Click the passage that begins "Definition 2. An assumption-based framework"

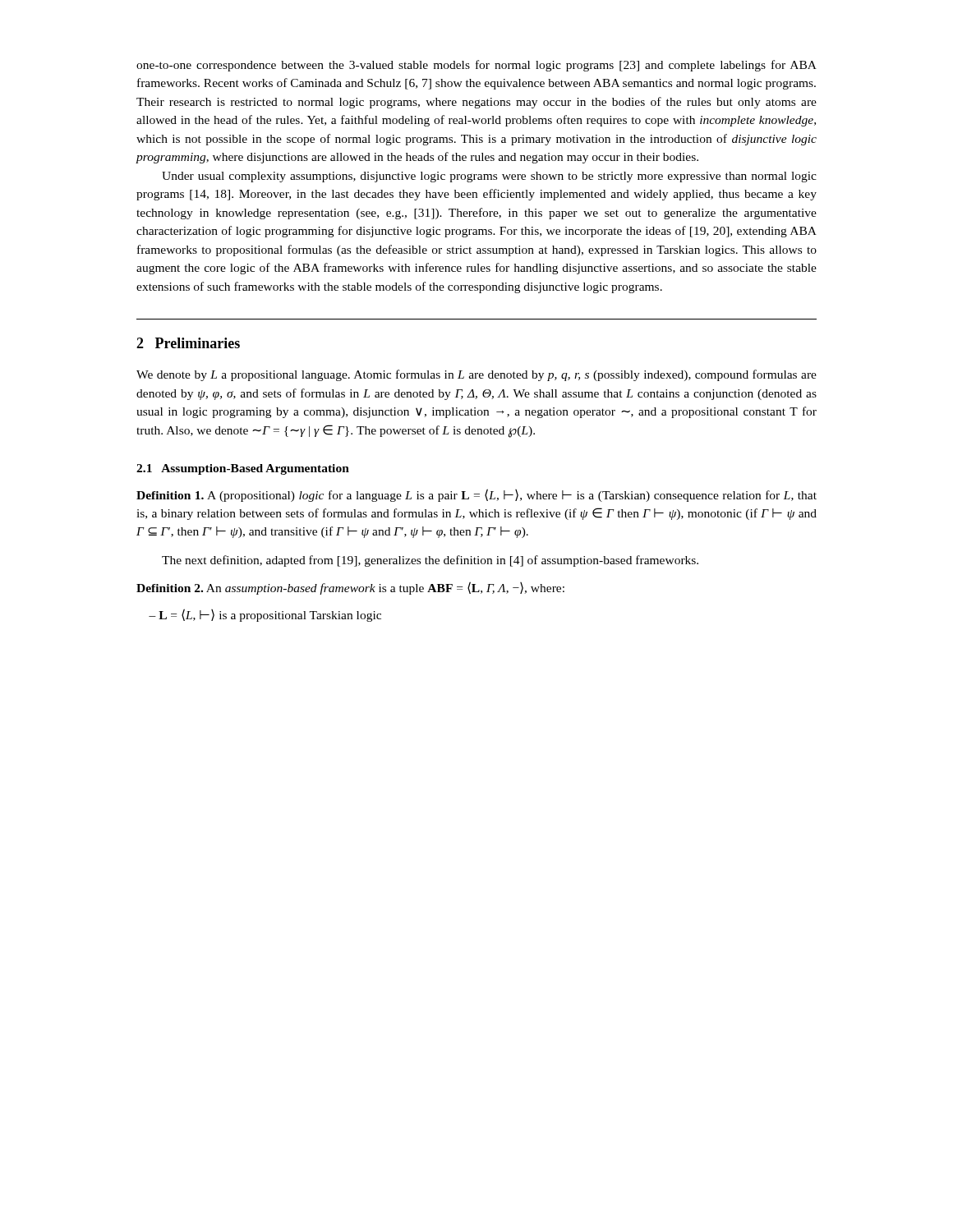pos(476,589)
